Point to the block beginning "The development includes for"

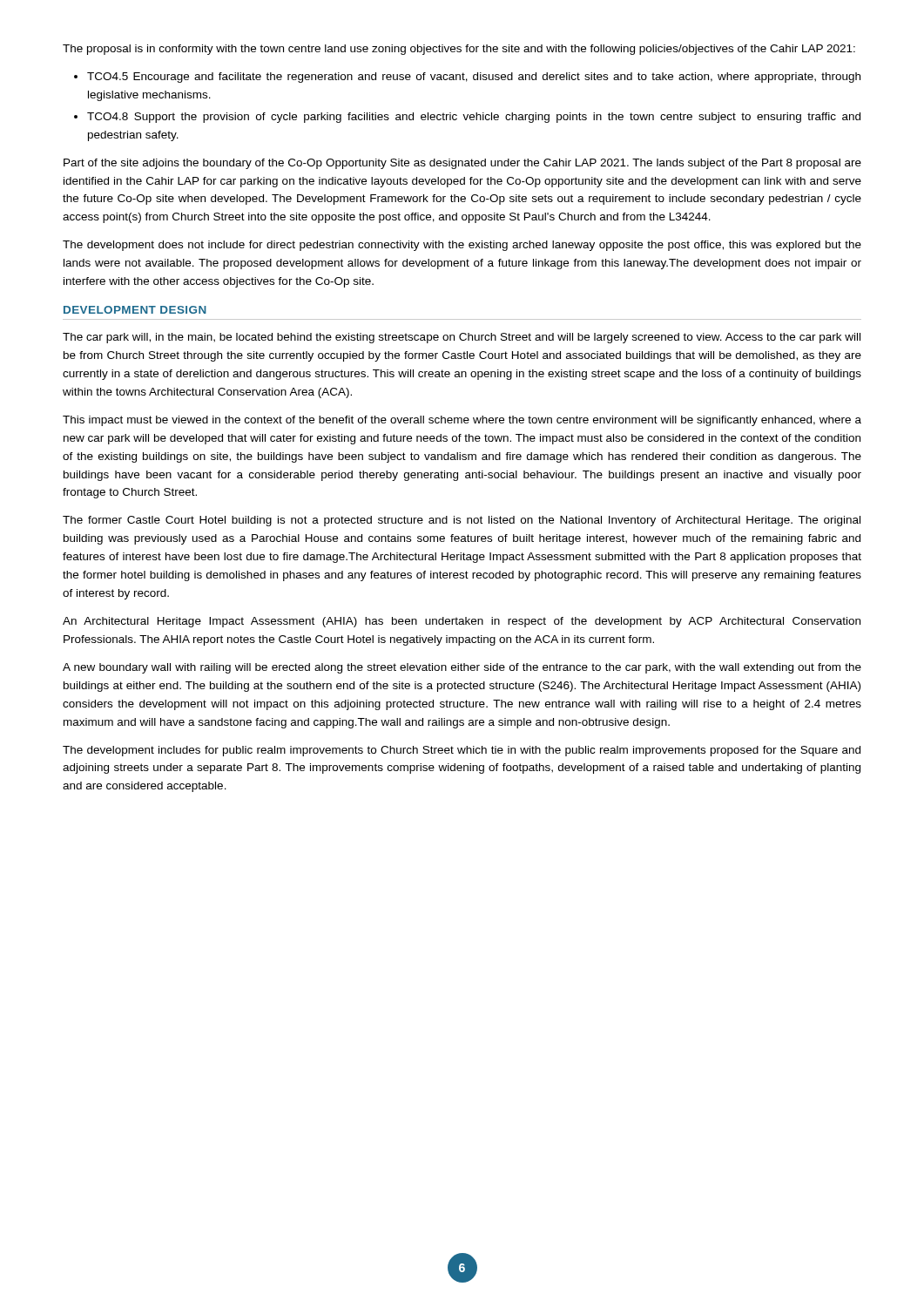[x=462, y=768]
